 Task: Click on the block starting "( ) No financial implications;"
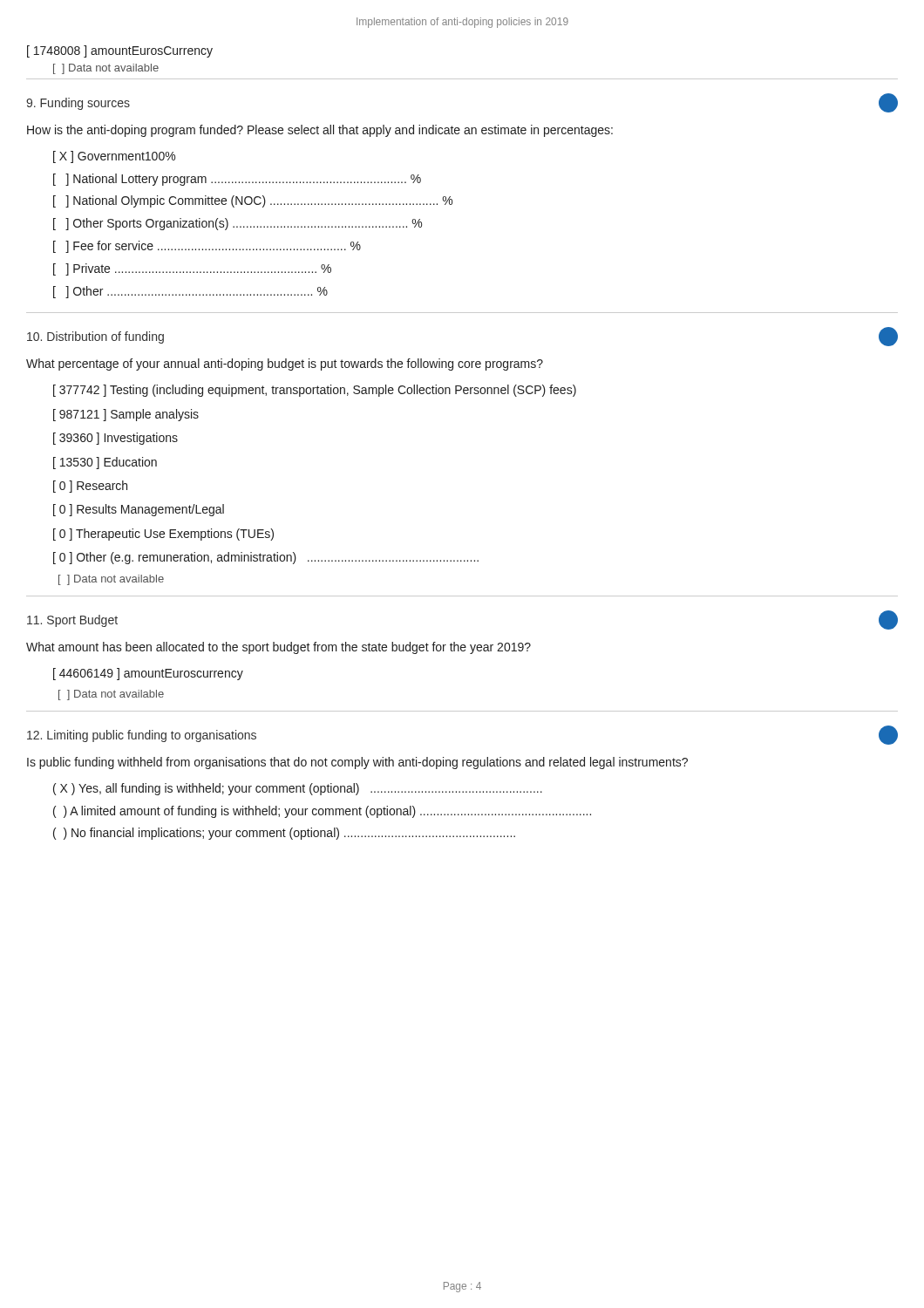coord(284,833)
